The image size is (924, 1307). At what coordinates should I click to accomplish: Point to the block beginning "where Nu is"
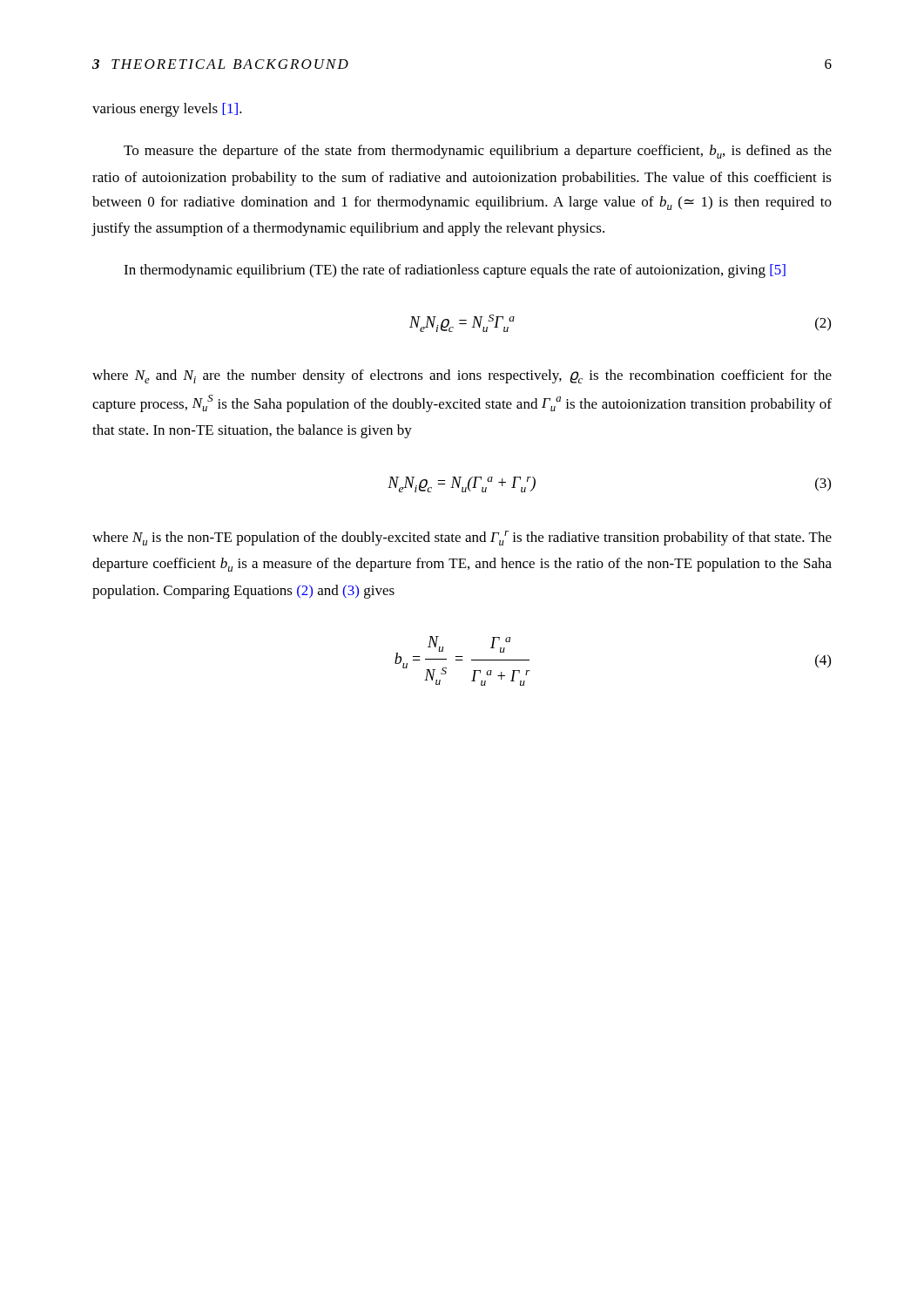click(462, 562)
